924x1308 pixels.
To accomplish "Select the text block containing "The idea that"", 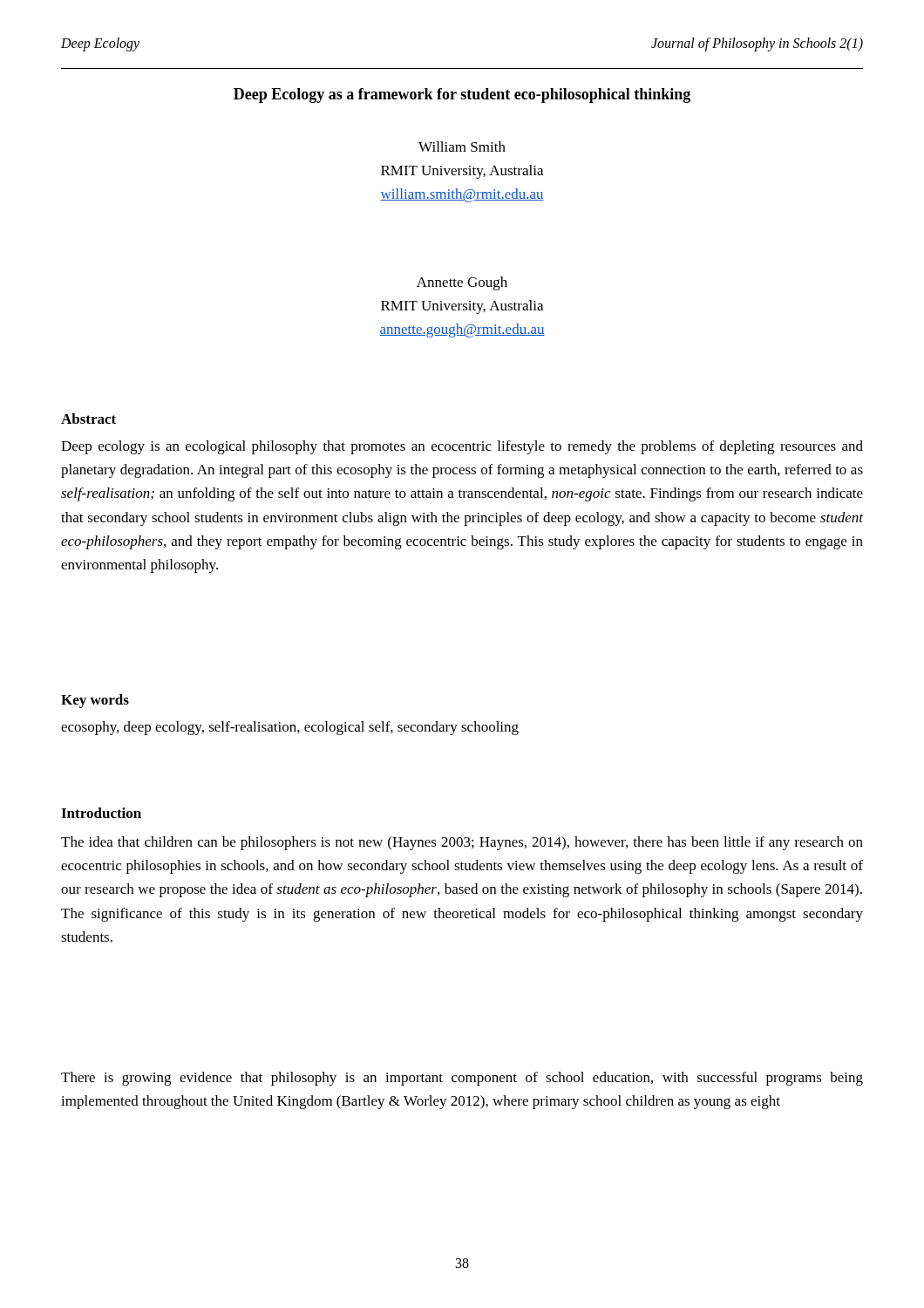I will point(462,889).
